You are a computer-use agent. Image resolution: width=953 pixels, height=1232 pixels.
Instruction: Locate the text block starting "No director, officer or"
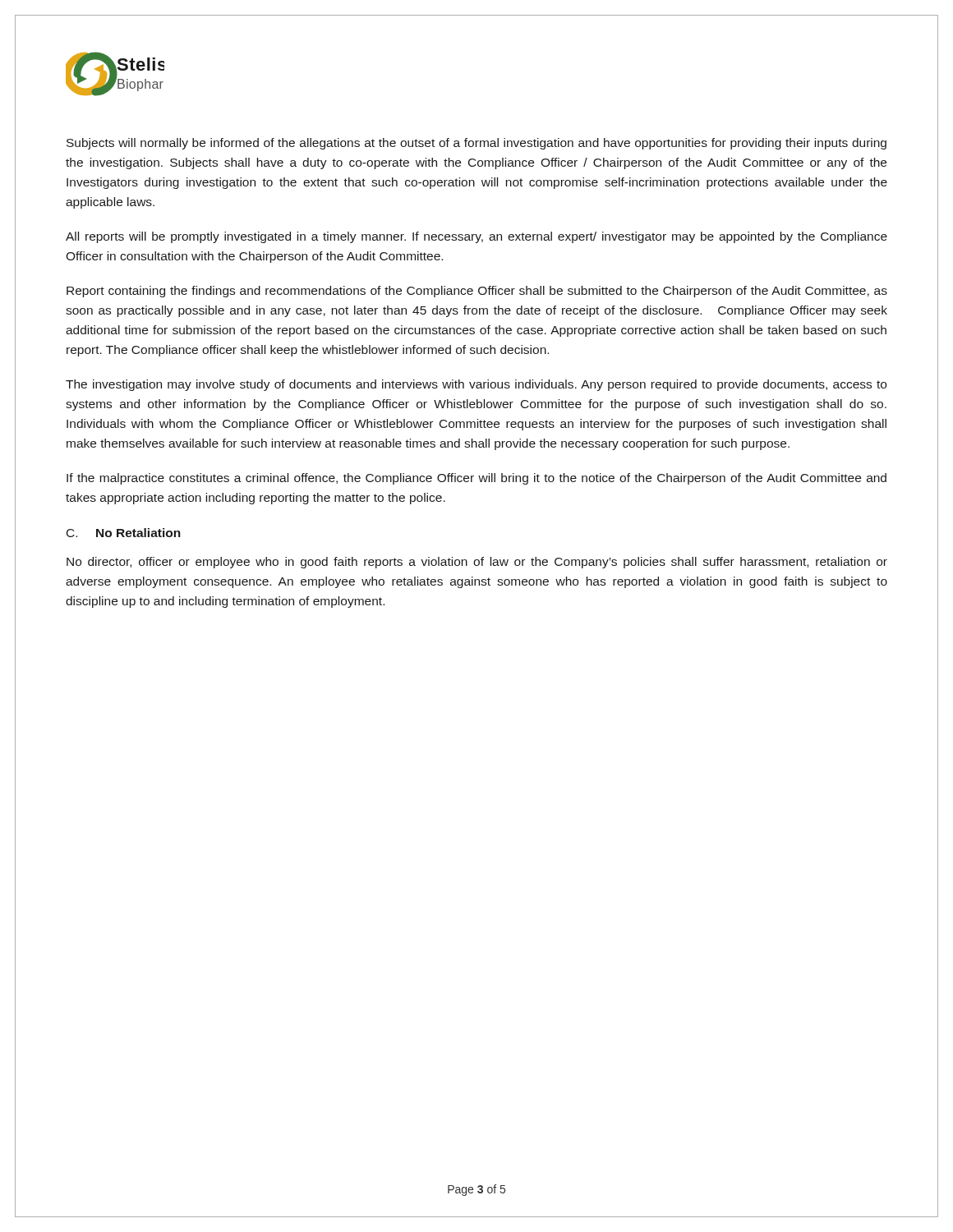coord(476,581)
